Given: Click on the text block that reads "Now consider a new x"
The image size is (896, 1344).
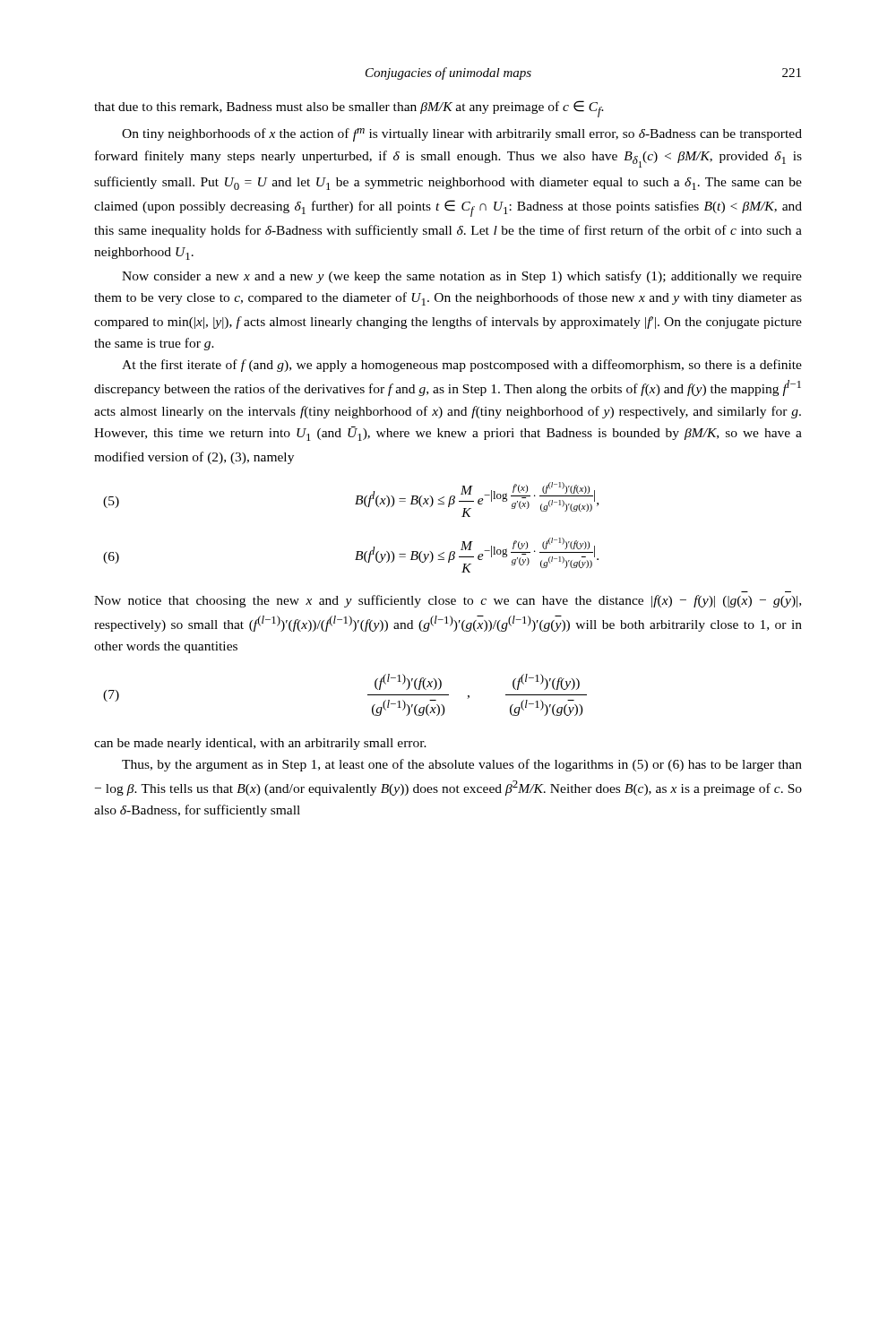Looking at the screenshot, I should pyautogui.click(x=448, y=309).
